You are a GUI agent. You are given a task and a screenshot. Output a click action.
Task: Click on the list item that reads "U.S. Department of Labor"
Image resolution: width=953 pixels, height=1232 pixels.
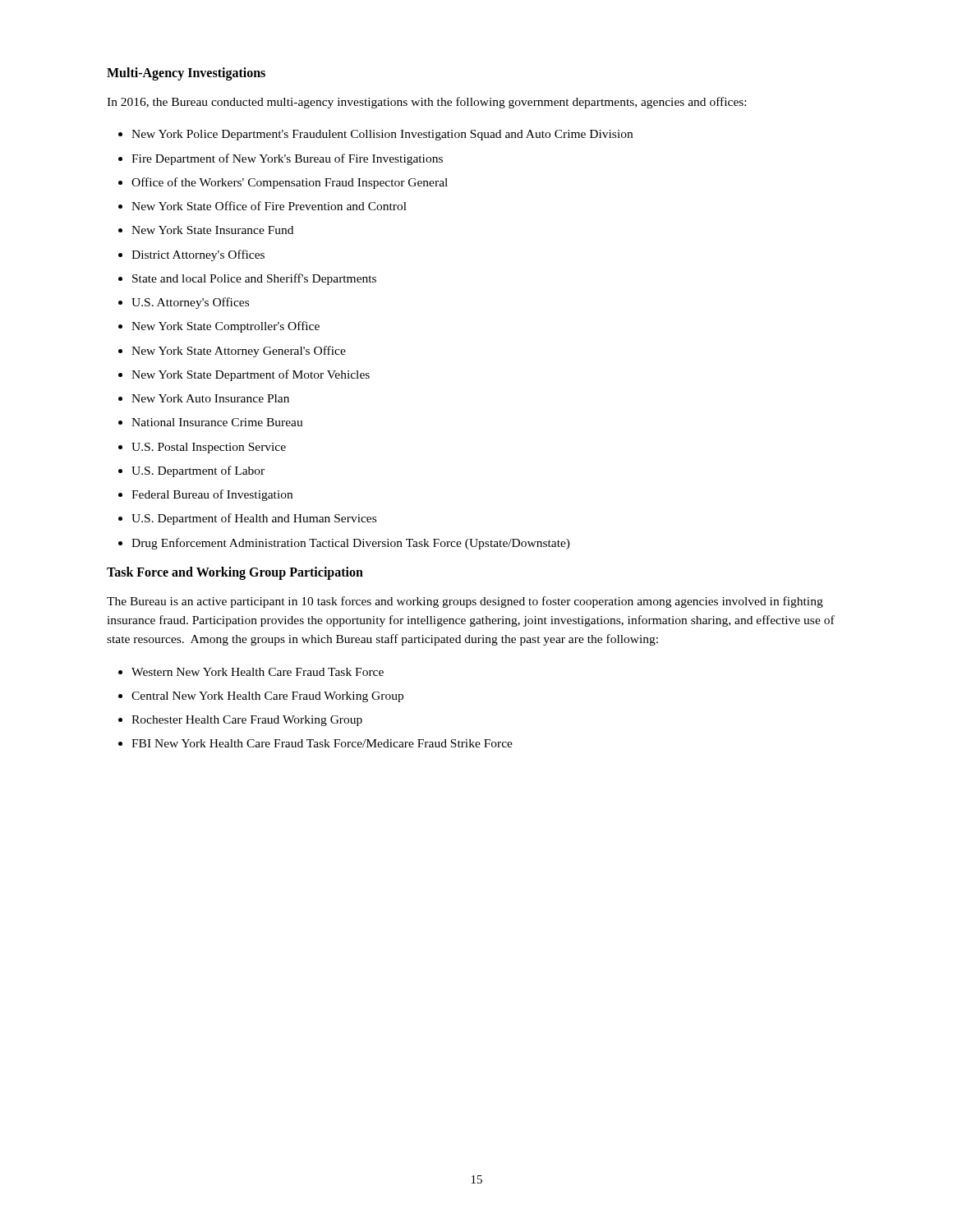click(198, 470)
